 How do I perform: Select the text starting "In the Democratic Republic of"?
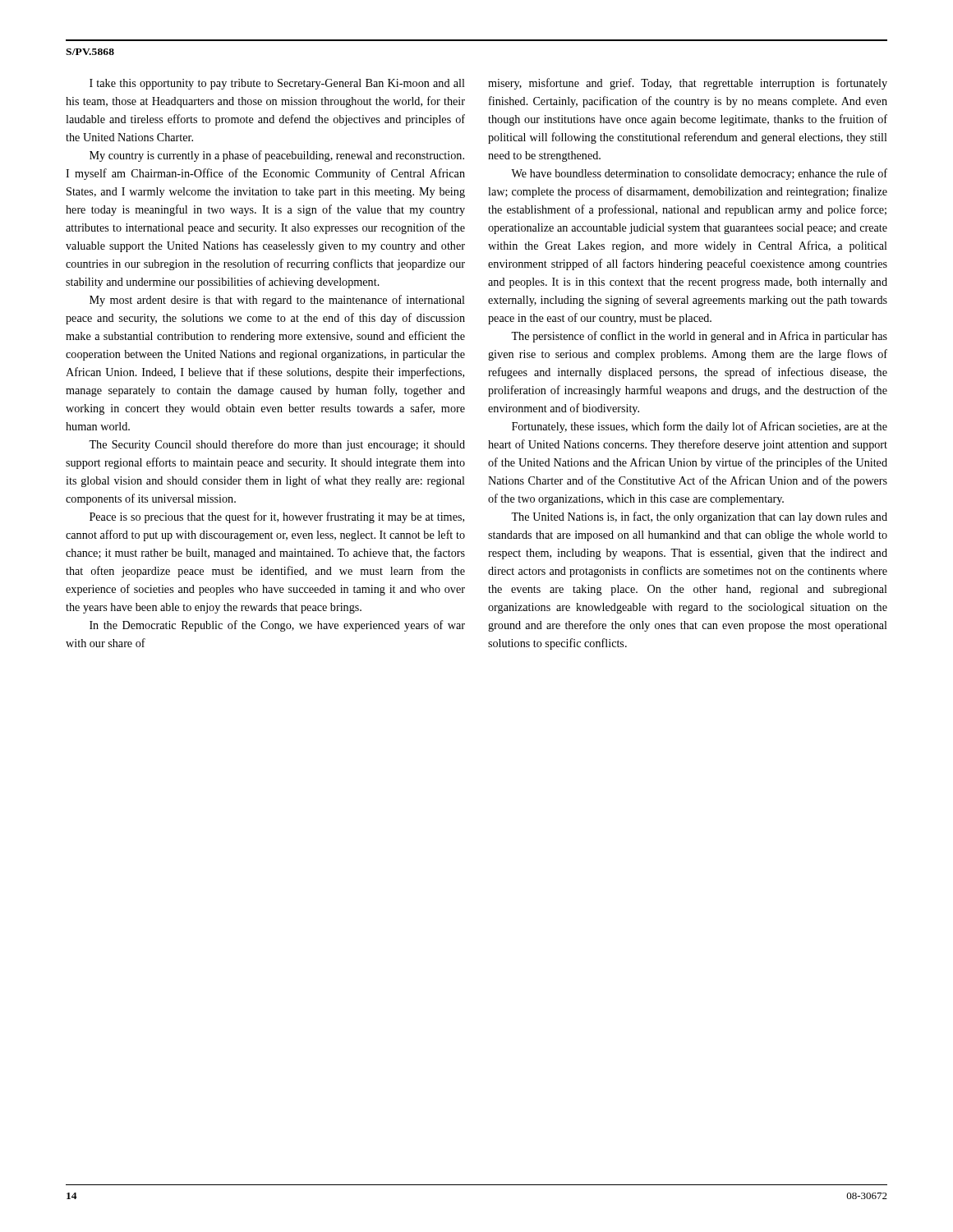265,634
